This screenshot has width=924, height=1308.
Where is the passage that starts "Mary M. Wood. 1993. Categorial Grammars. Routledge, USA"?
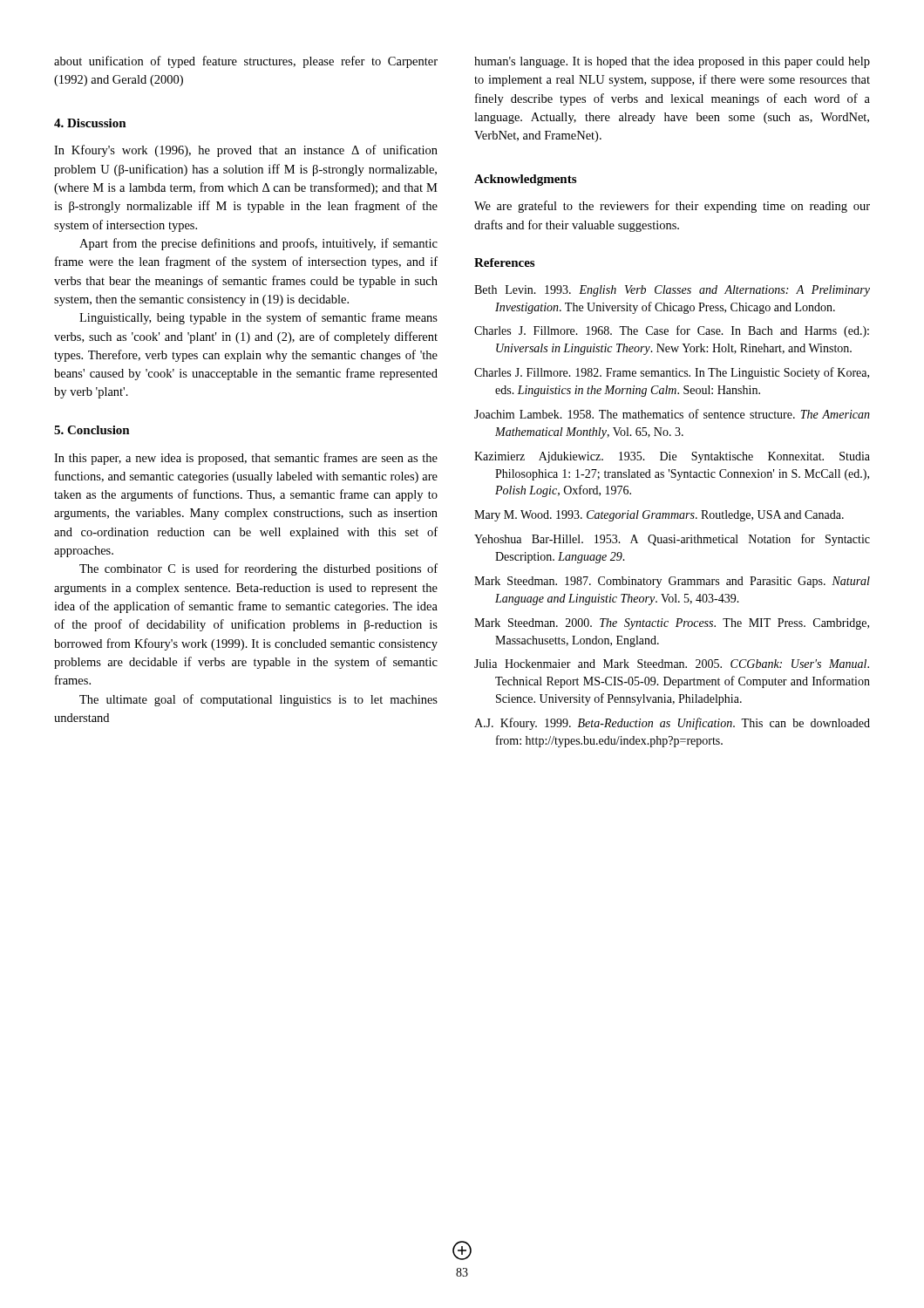point(659,515)
